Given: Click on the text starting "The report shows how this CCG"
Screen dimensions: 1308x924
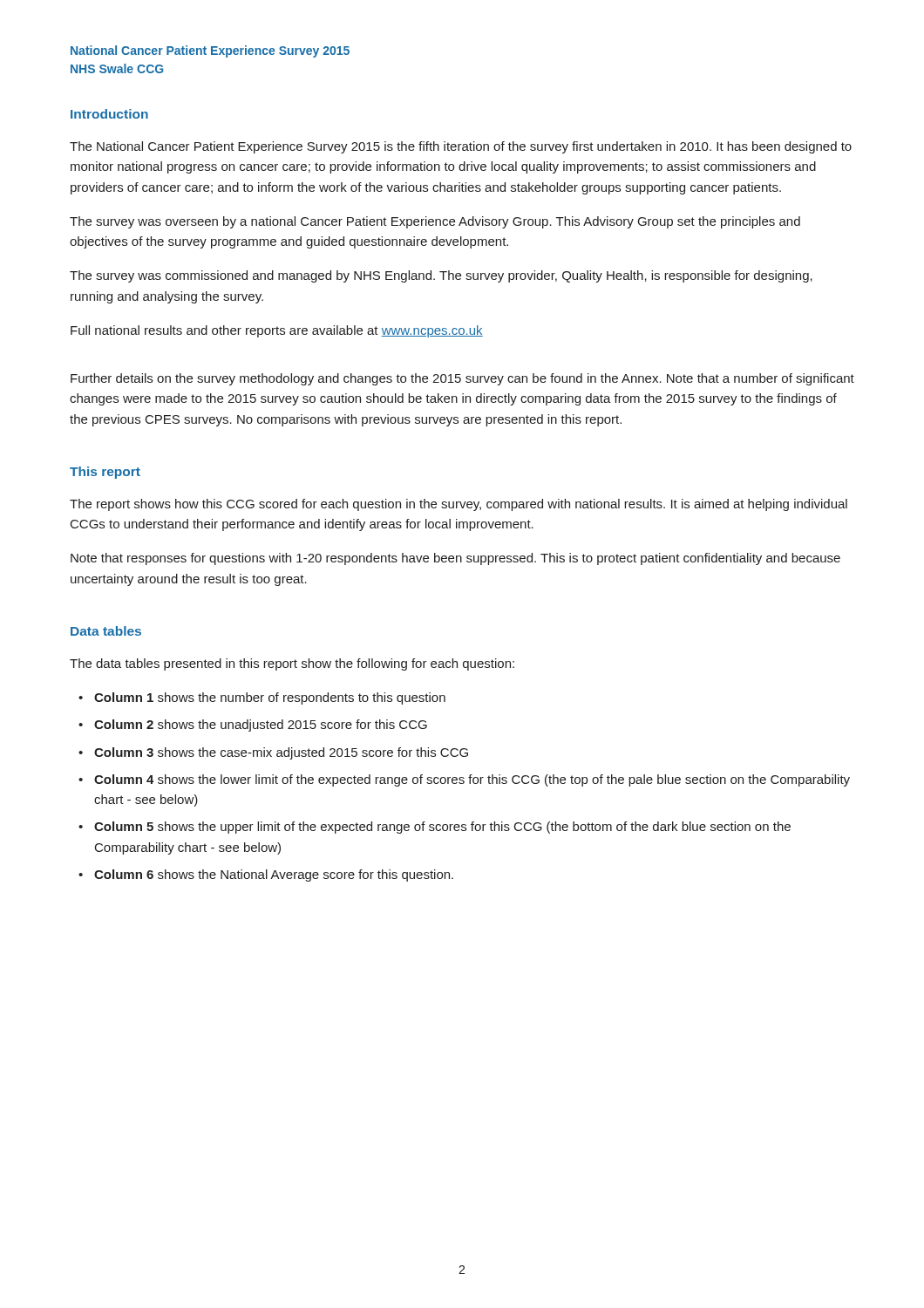Looking at the screenshot, I should pyautogui.click(x=459, y=514).
